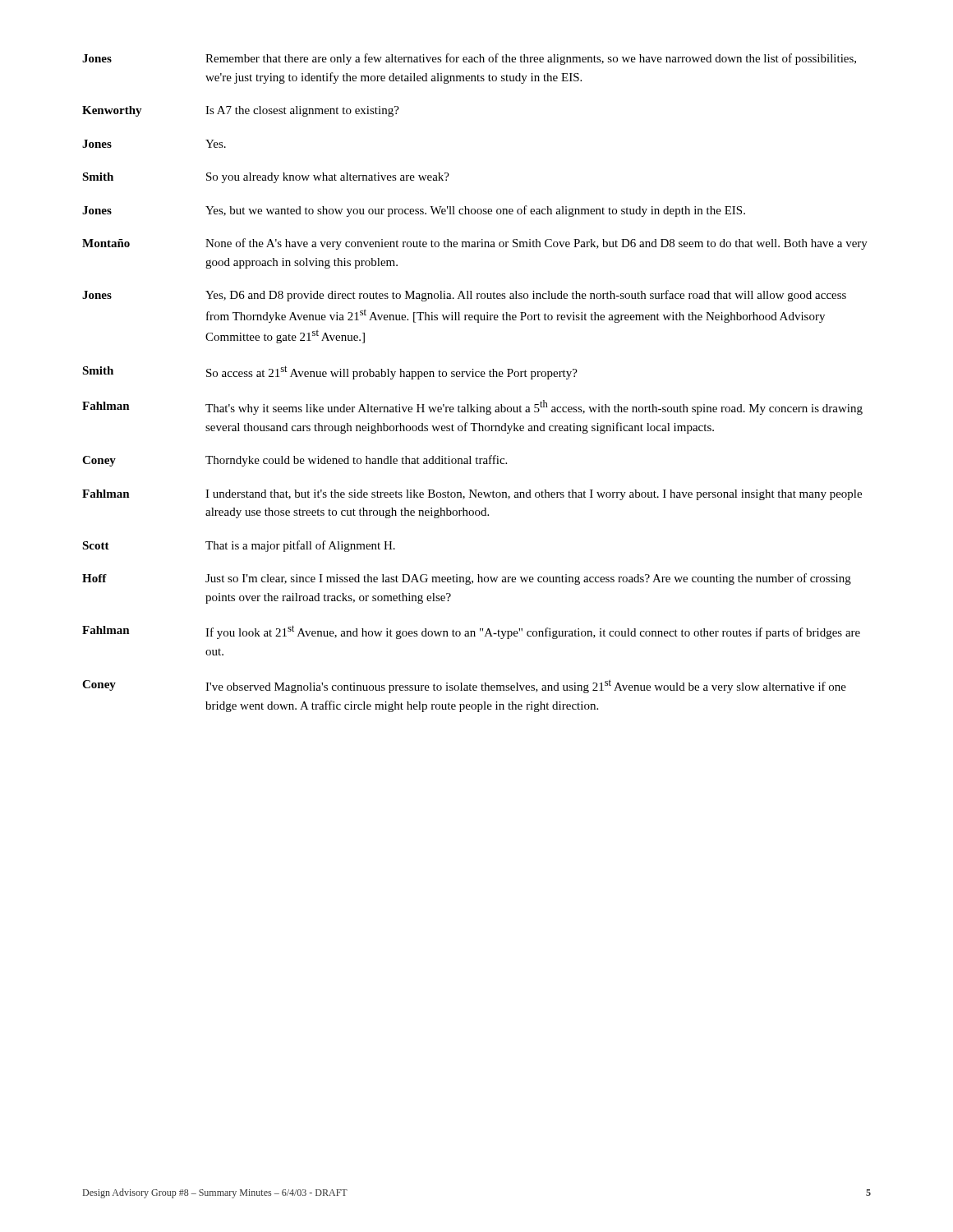The width and height of the screenshot is (953, 1232).
Task: Point to the block beginning "Smith So you already"
Action: (266, 178)
